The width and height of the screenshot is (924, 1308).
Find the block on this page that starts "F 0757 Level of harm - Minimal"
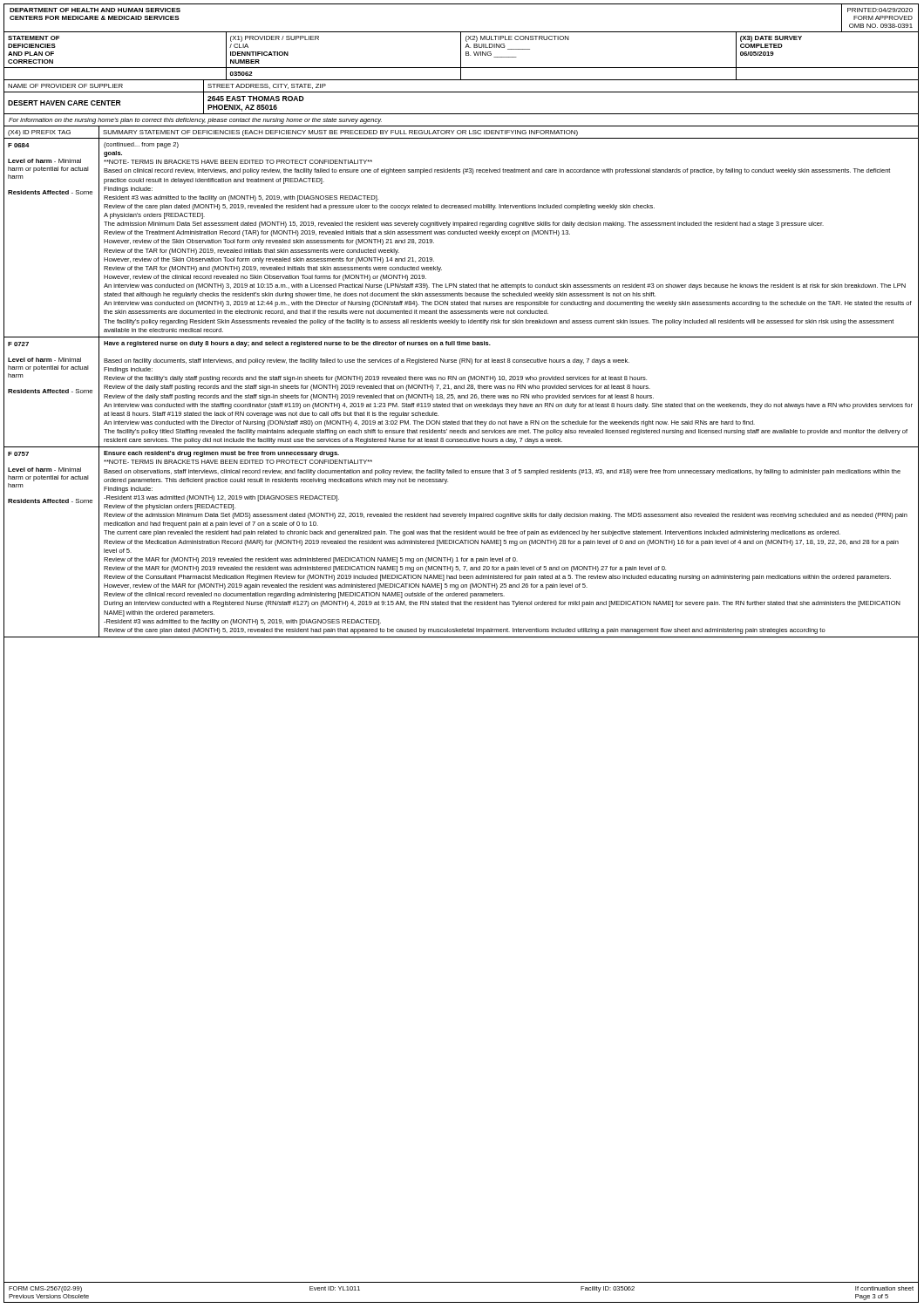tap(461, 542)
